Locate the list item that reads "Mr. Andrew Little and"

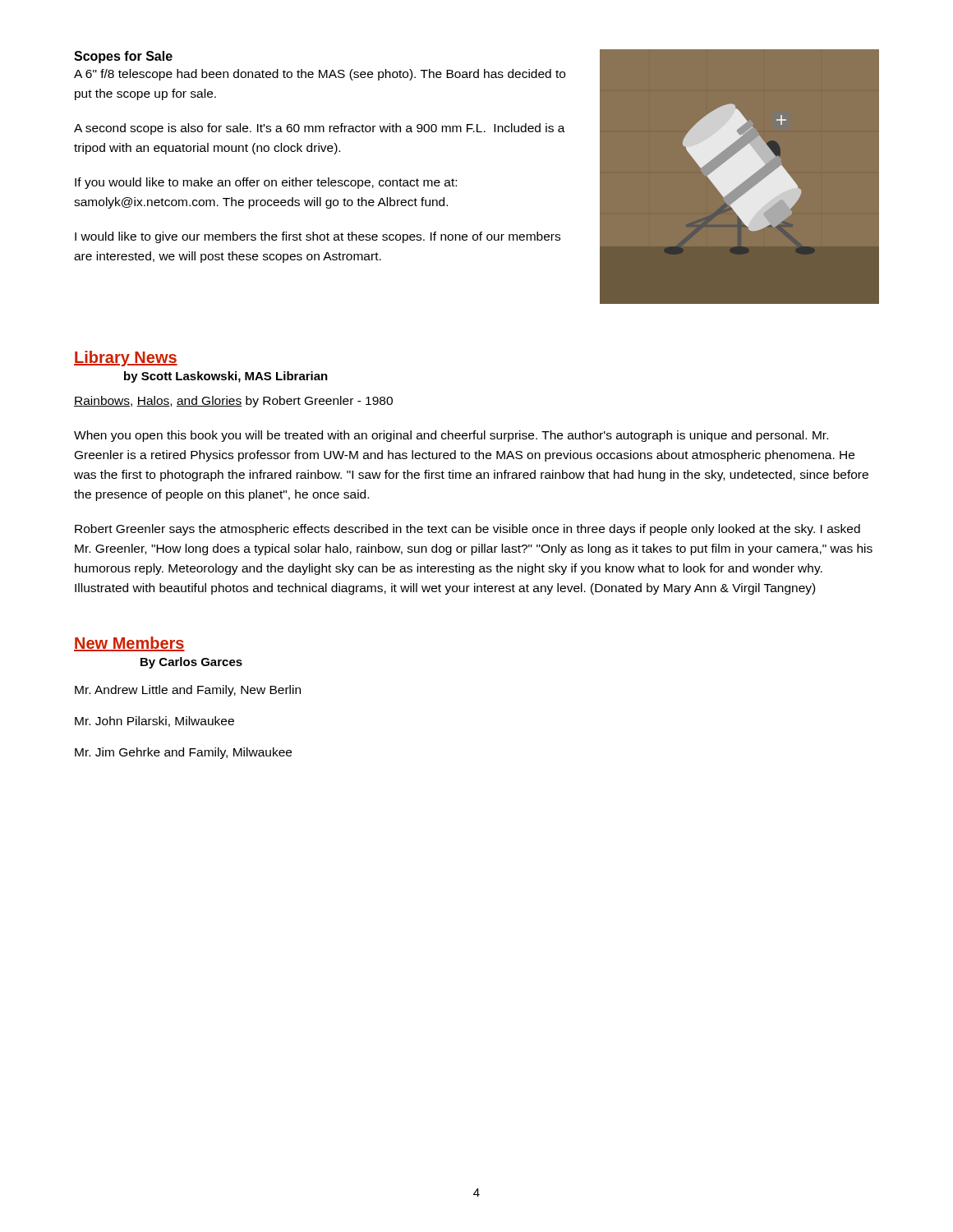point(188,690)
